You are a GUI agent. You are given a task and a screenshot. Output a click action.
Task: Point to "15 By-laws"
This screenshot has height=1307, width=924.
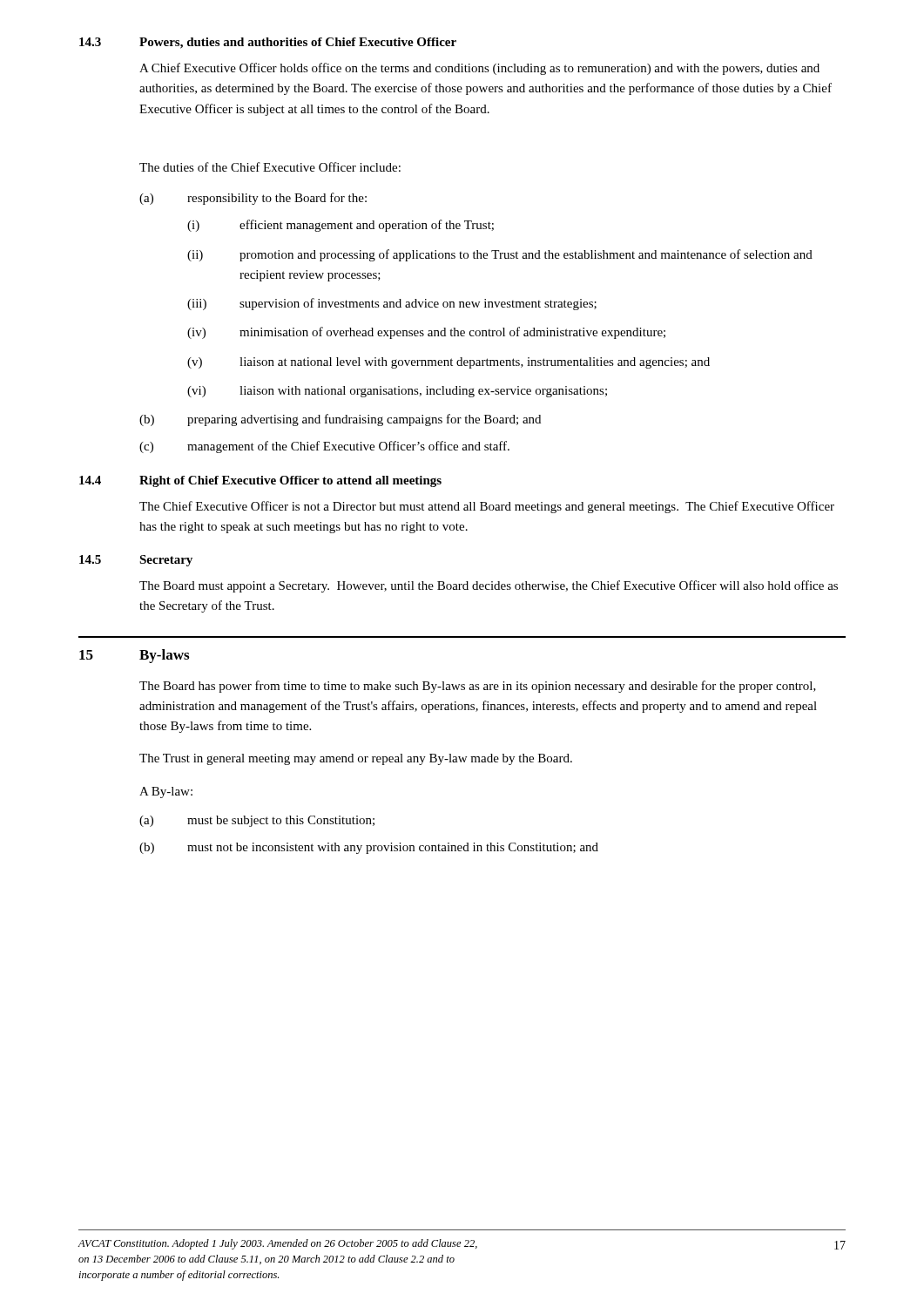click(x=134, y=655)
